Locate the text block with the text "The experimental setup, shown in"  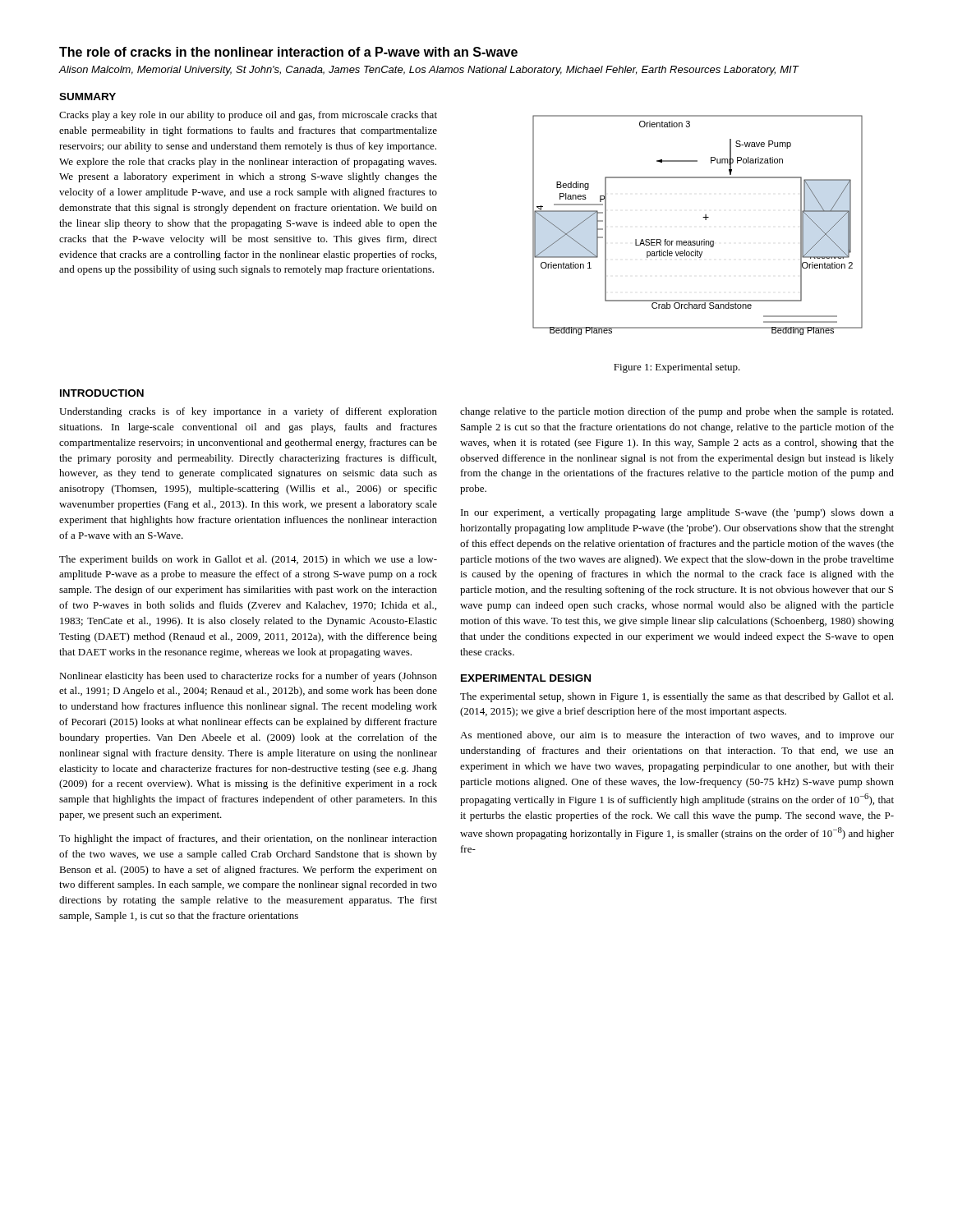coord(677,773)
